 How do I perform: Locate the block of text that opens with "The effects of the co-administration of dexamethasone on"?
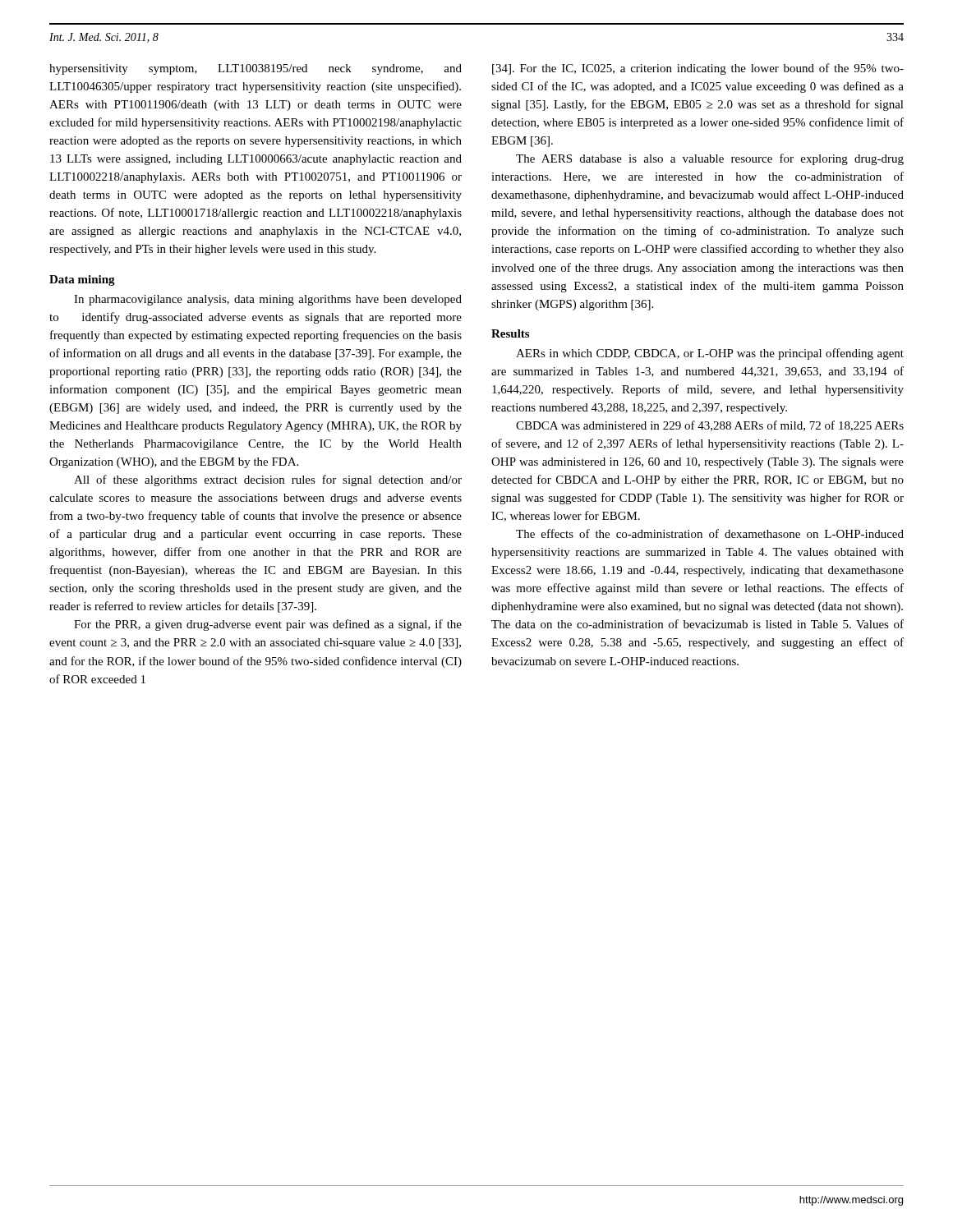(698, 597)
